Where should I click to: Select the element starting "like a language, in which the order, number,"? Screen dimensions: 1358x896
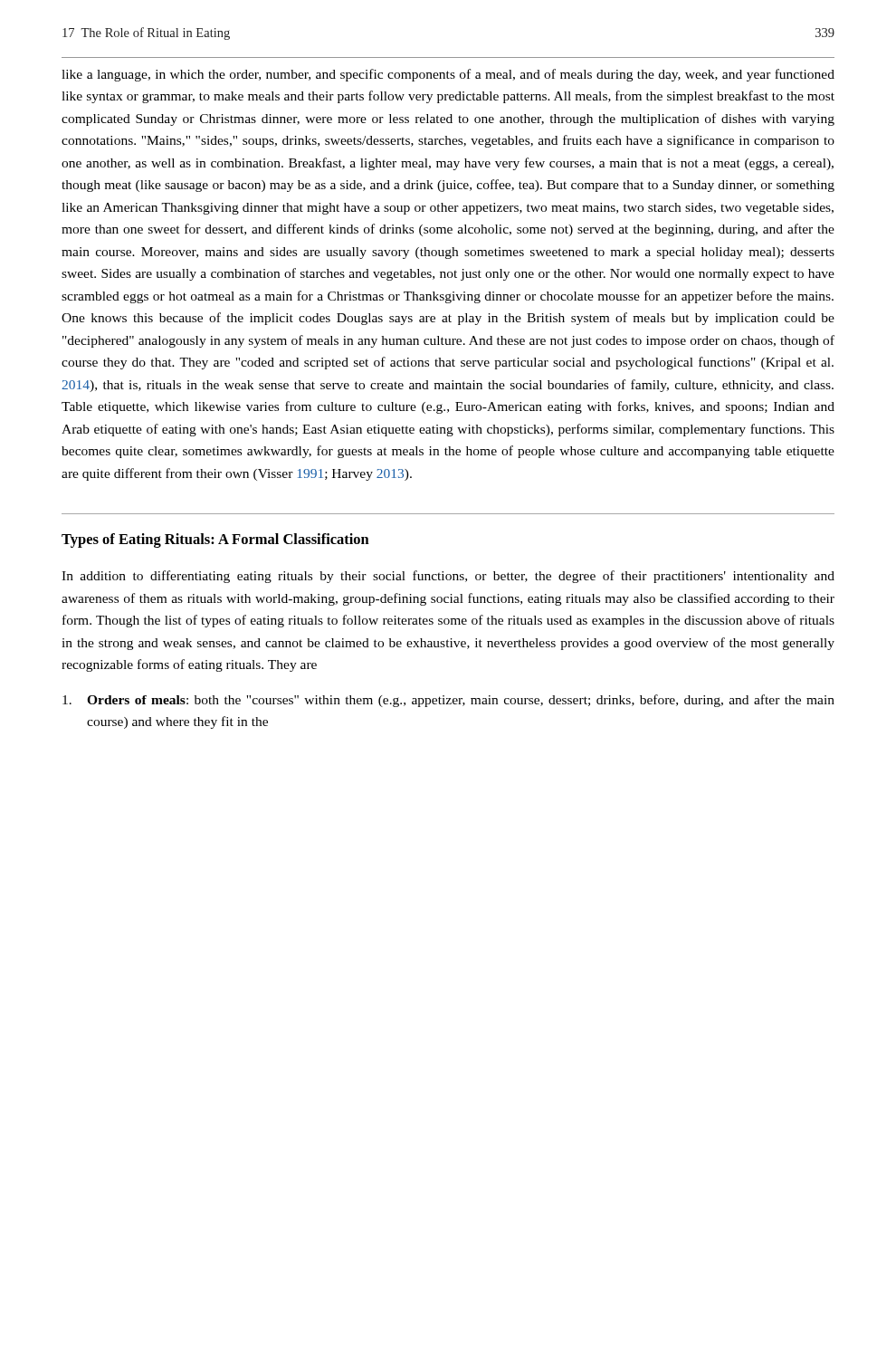[448, 273]
